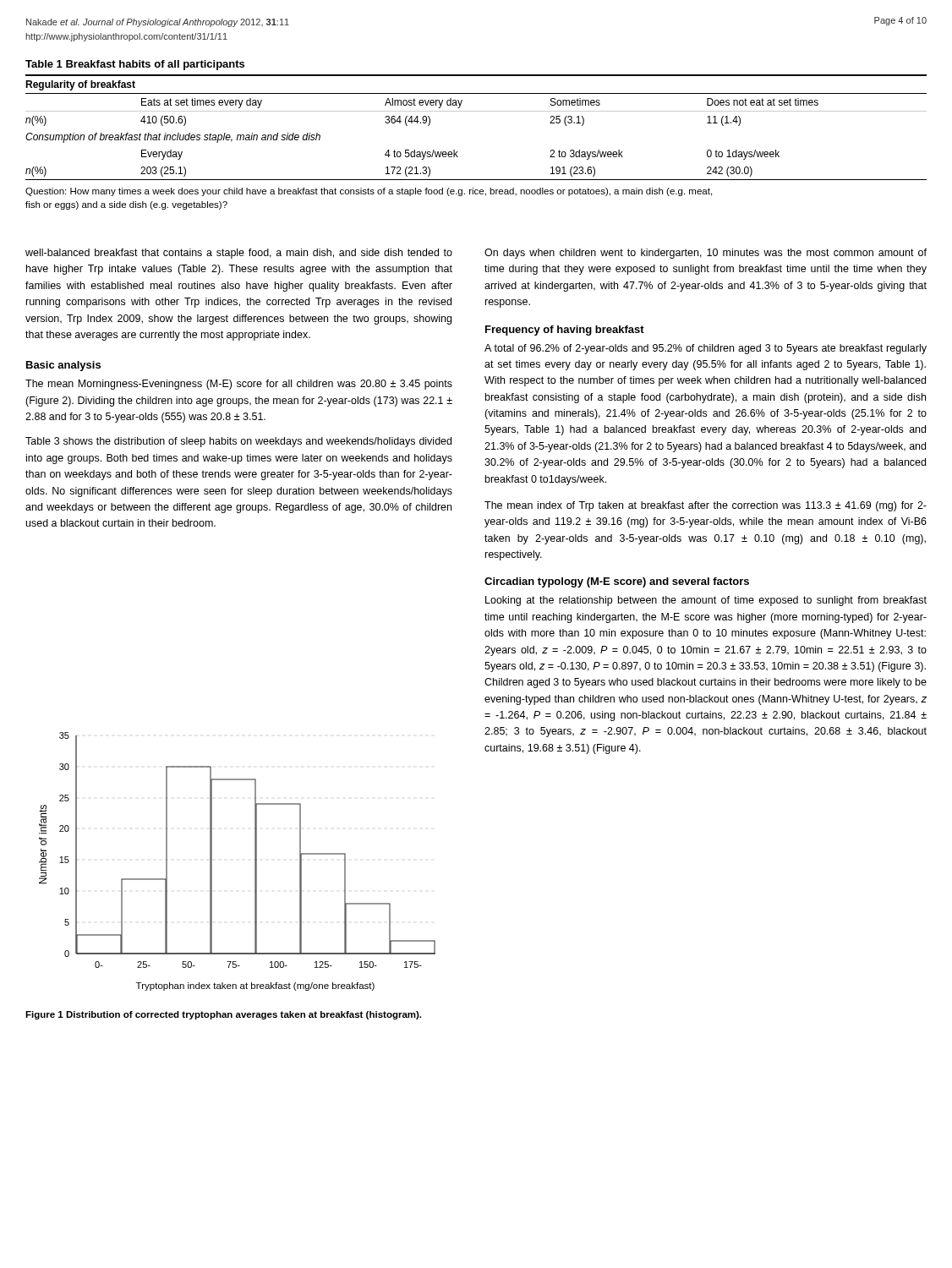This screenshot has height=1268, width=952.
Task: Click on the text block with the text "The mean Morningness-Eveningness"
Action: 239,400
